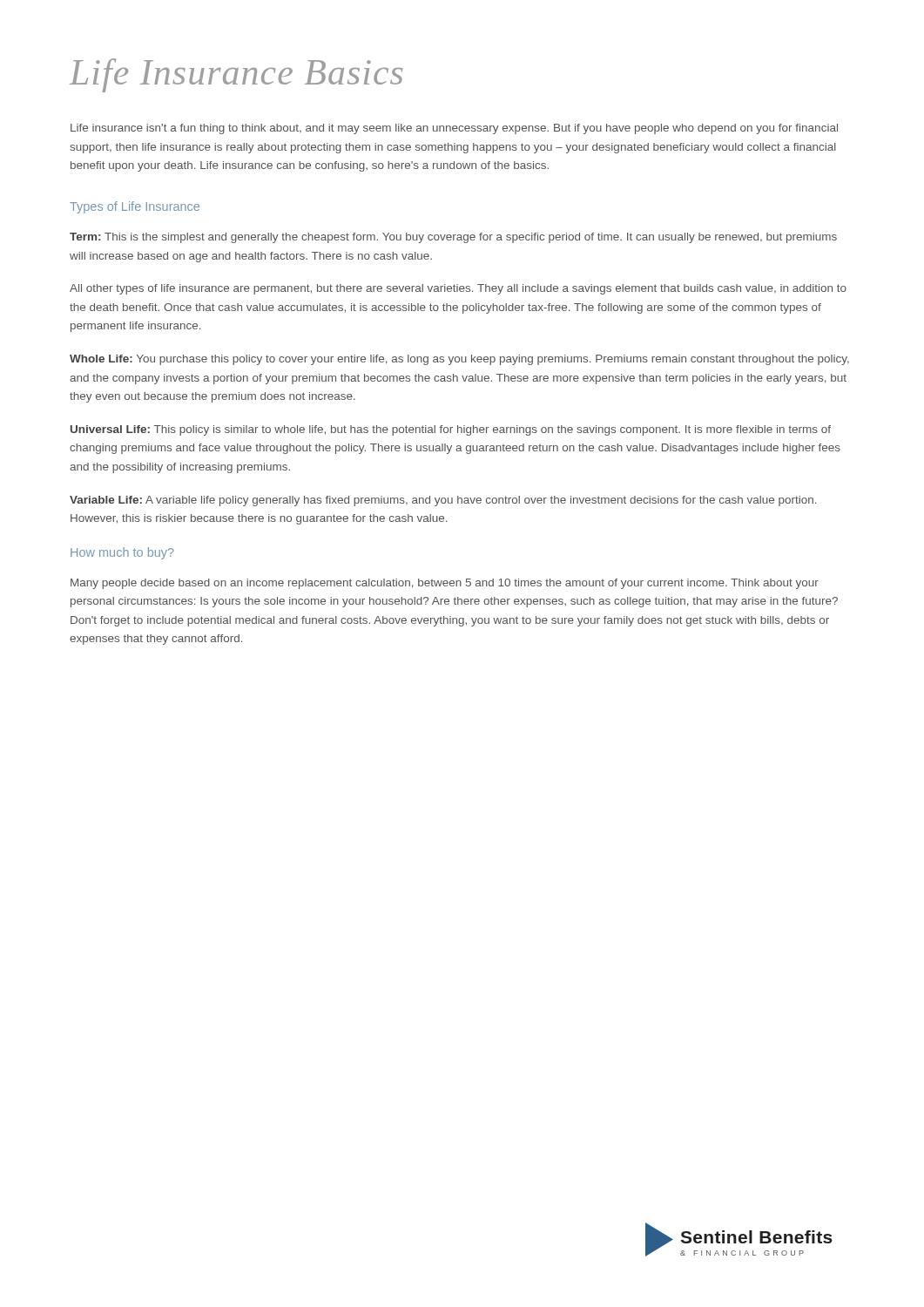924x1307 pixels.
Task: Click on the passage starting "Life insurance isn't a fun thing to think"
Action: [454, 147]
